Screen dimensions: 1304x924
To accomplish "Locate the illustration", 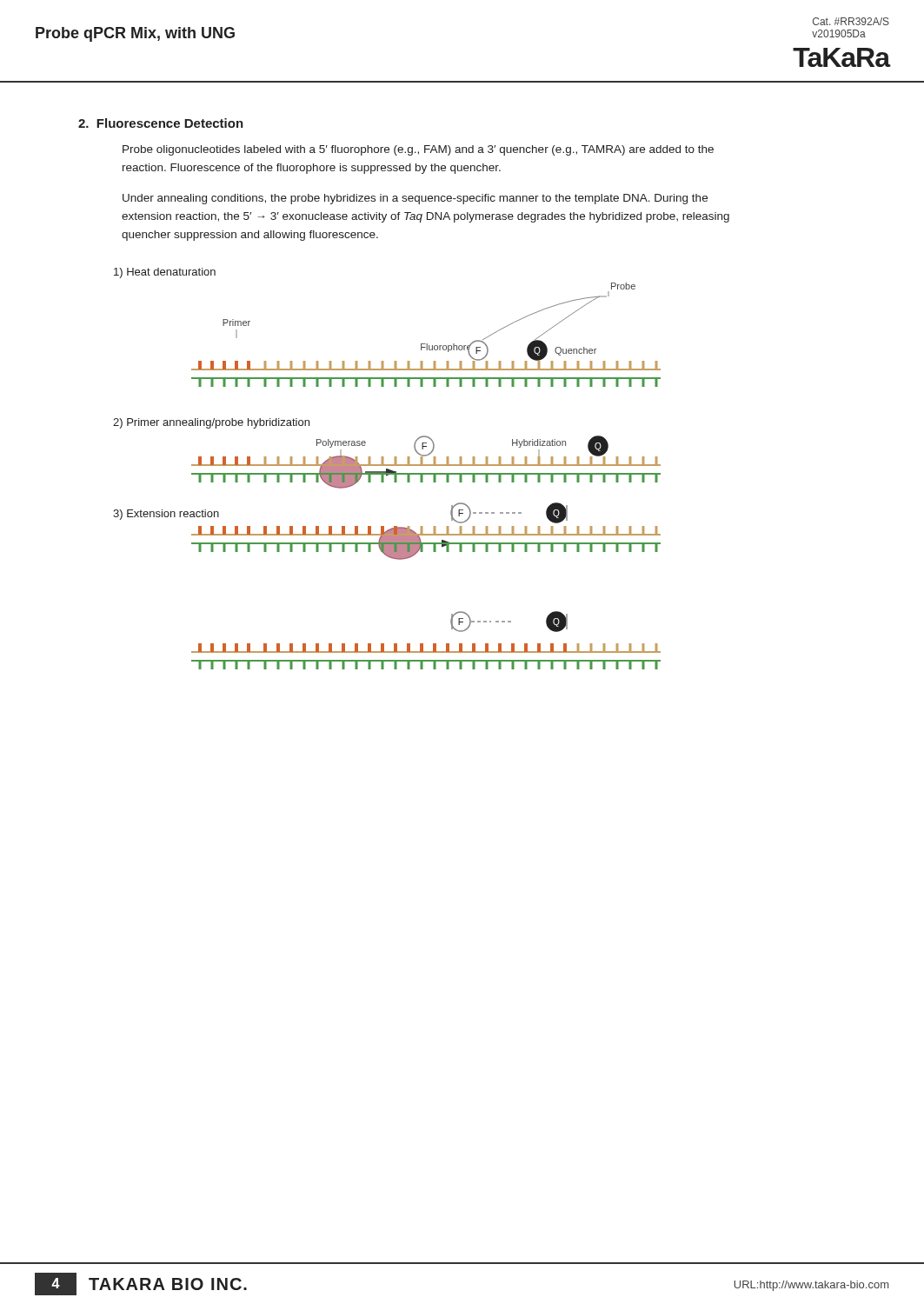I will coord(488,578).
